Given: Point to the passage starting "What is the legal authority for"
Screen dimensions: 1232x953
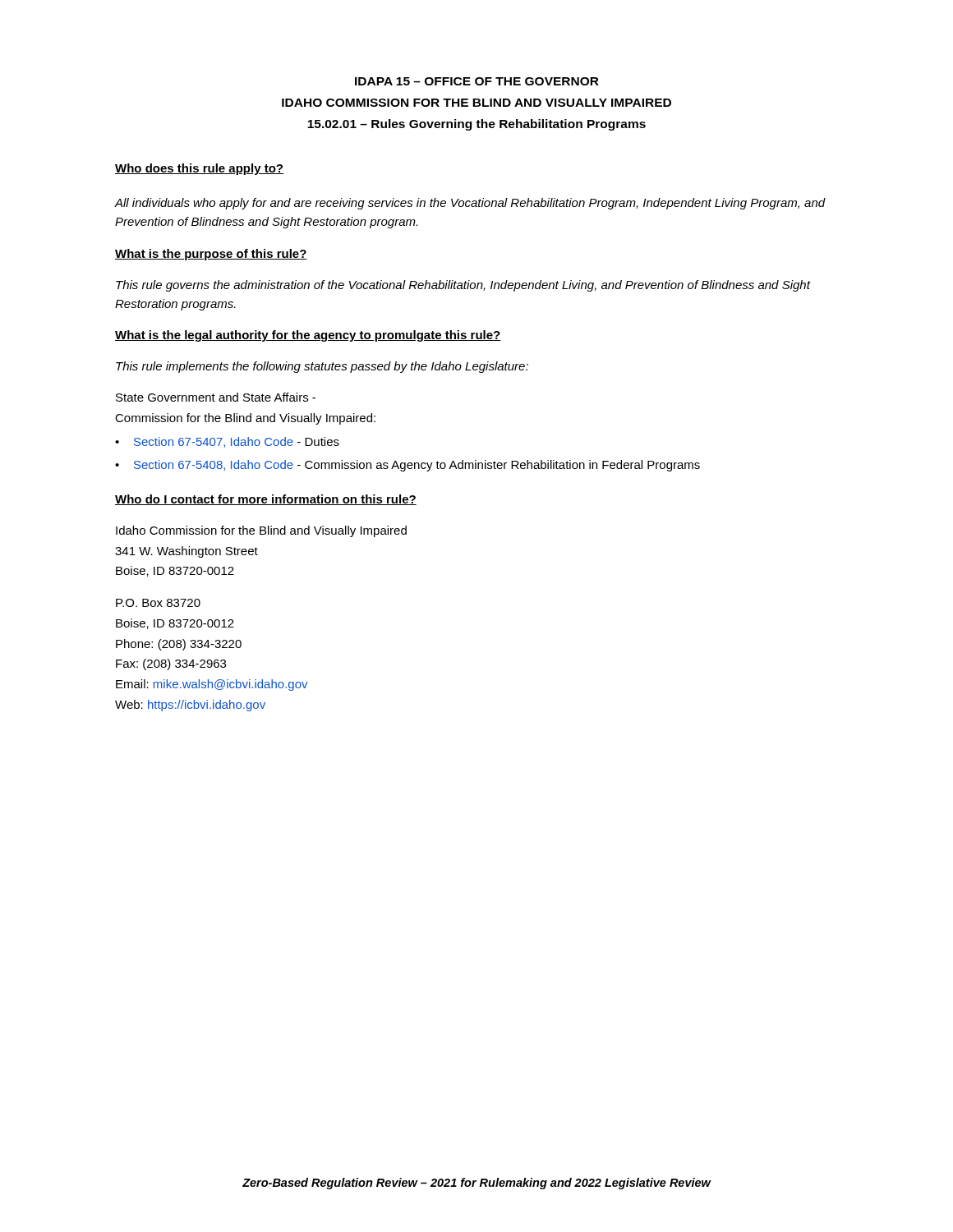Looking at the screenshot, I should [308, 335].
